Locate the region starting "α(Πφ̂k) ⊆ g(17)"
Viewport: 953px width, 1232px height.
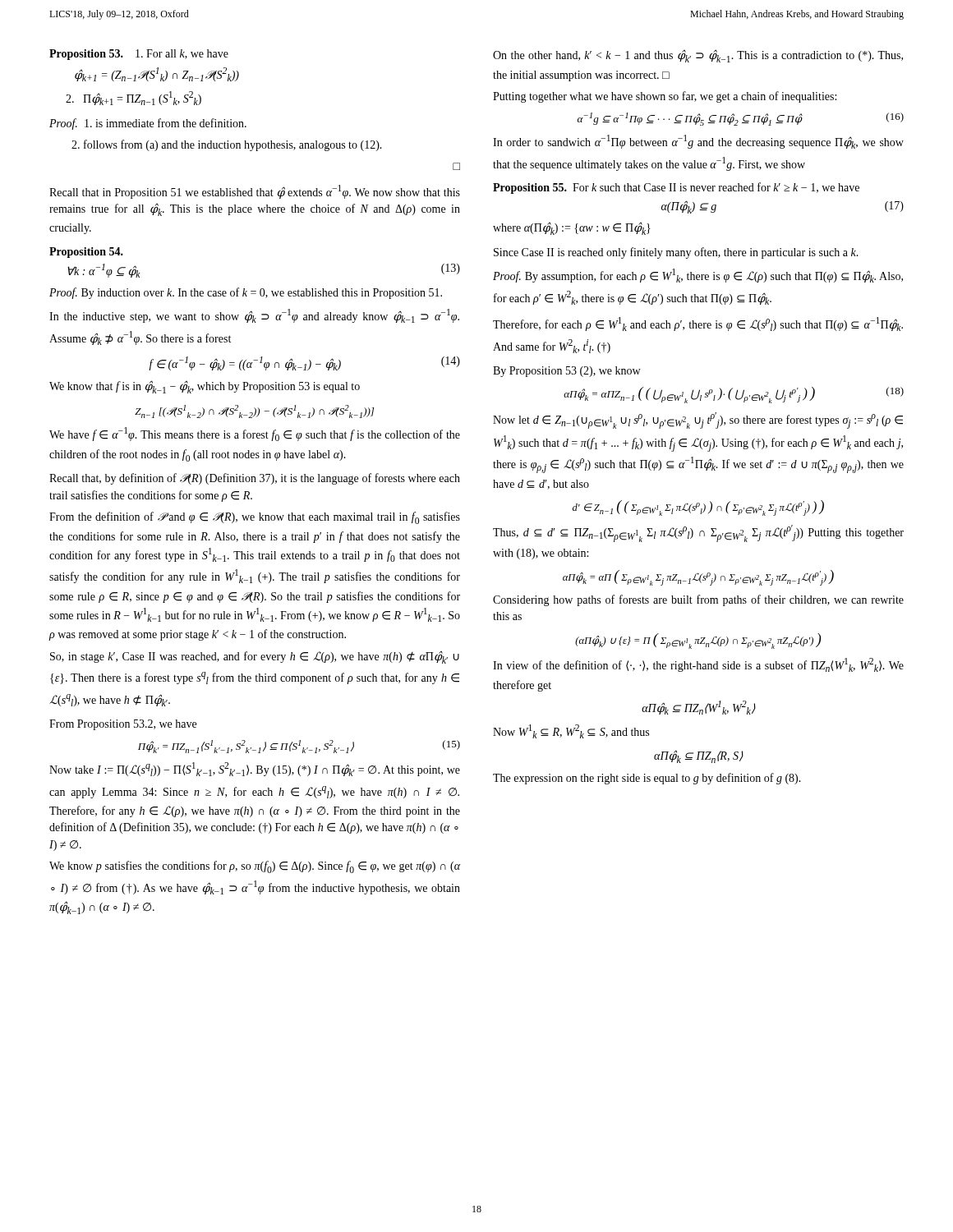tap(687, 207)
